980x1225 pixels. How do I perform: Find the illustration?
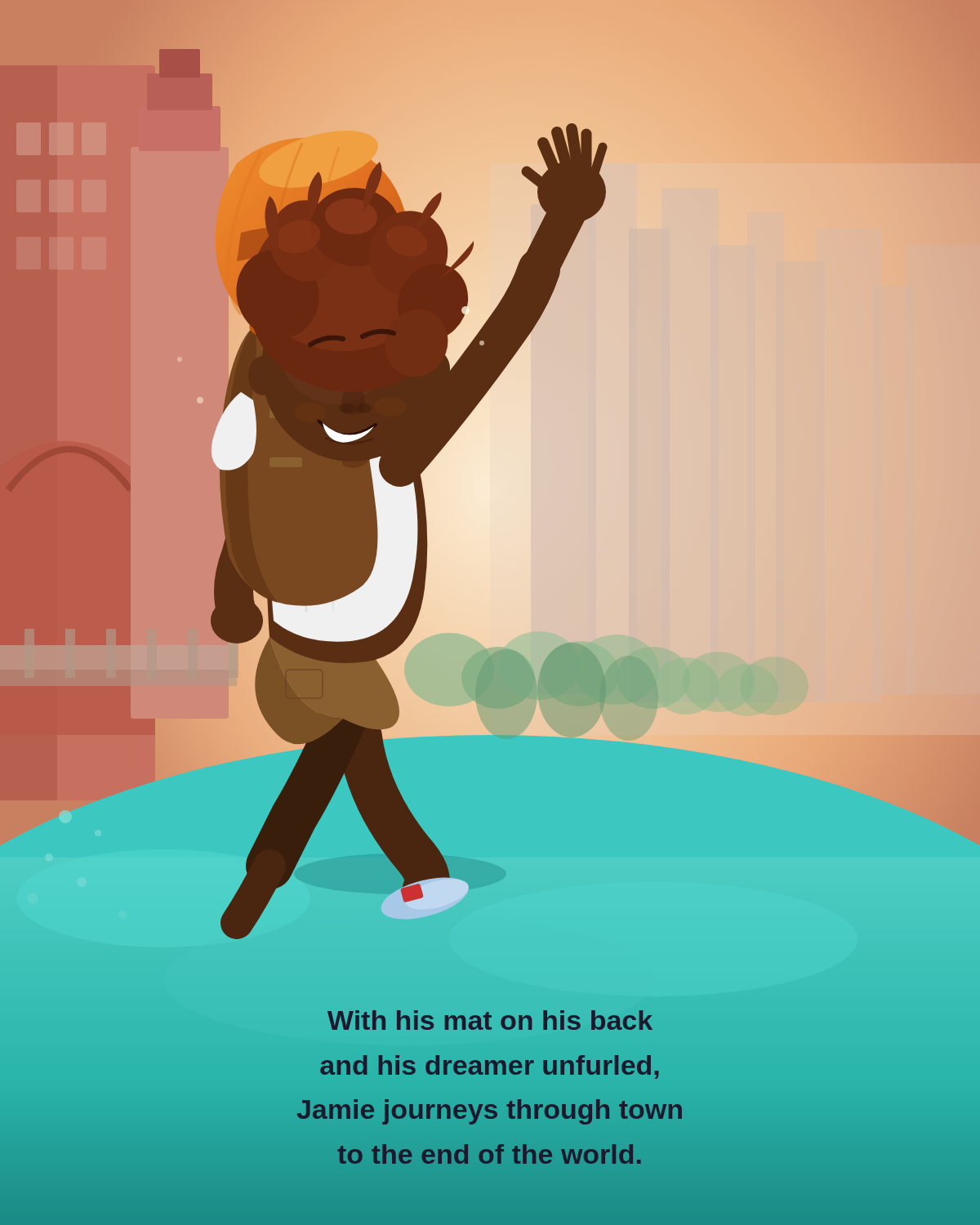click(x=490, y=612)
